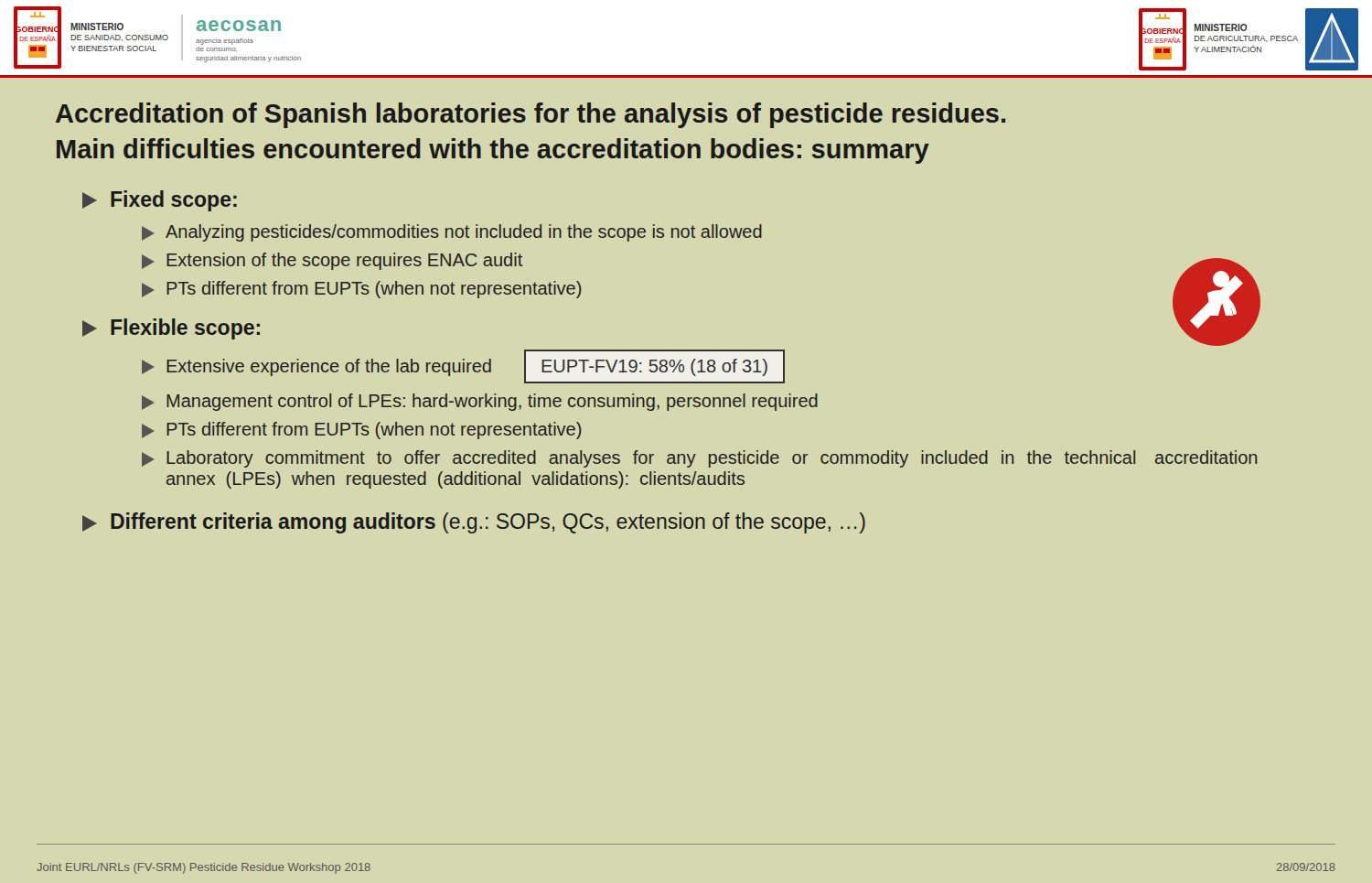Navigate to the block starting "Analyzing pesticides/commodities not included"
The width and height of the screenshot is (1372, 883).
[452, 232]
